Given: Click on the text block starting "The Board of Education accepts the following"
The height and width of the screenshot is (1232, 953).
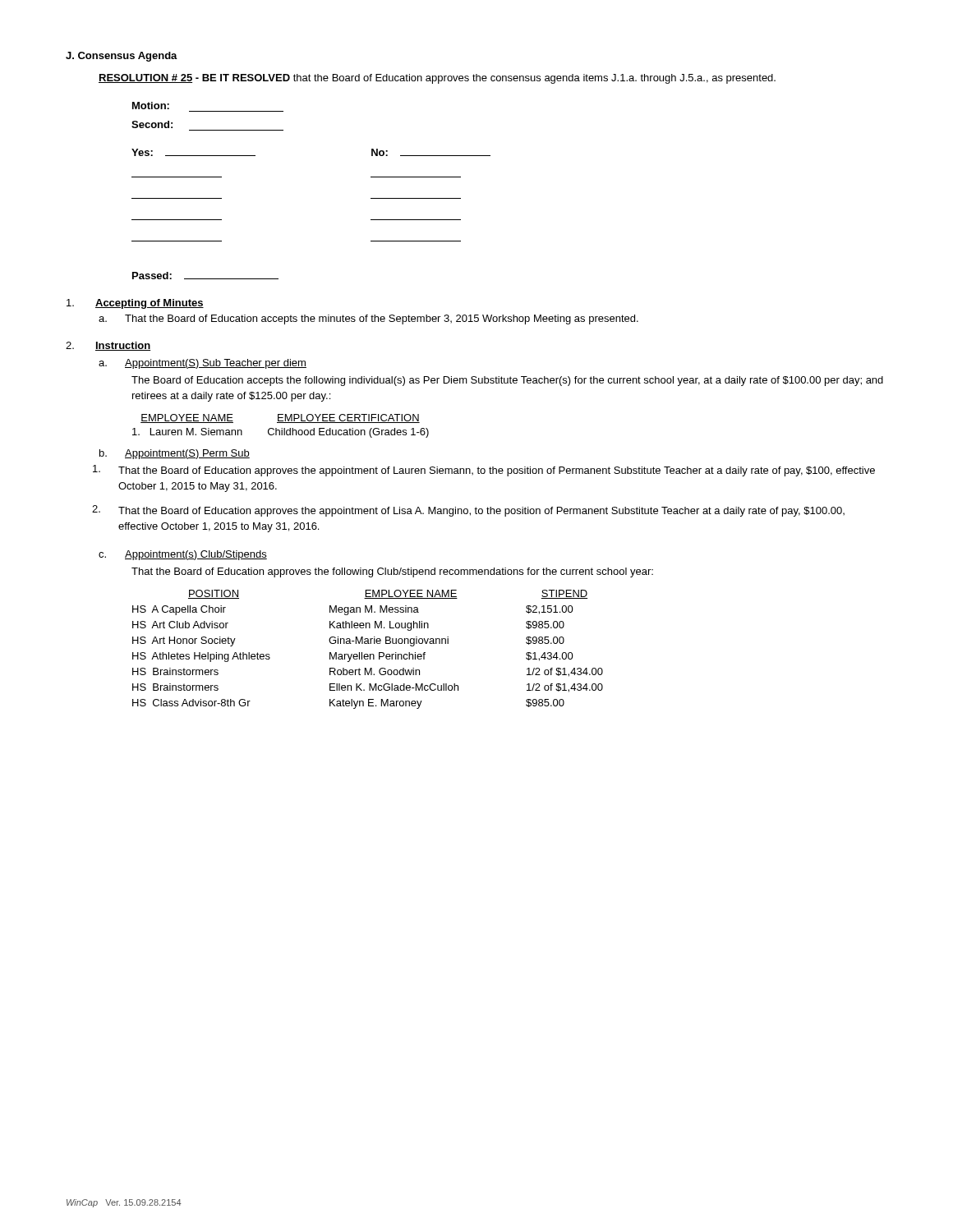Looking at the screenshot, I should click(x=507, y=387).
